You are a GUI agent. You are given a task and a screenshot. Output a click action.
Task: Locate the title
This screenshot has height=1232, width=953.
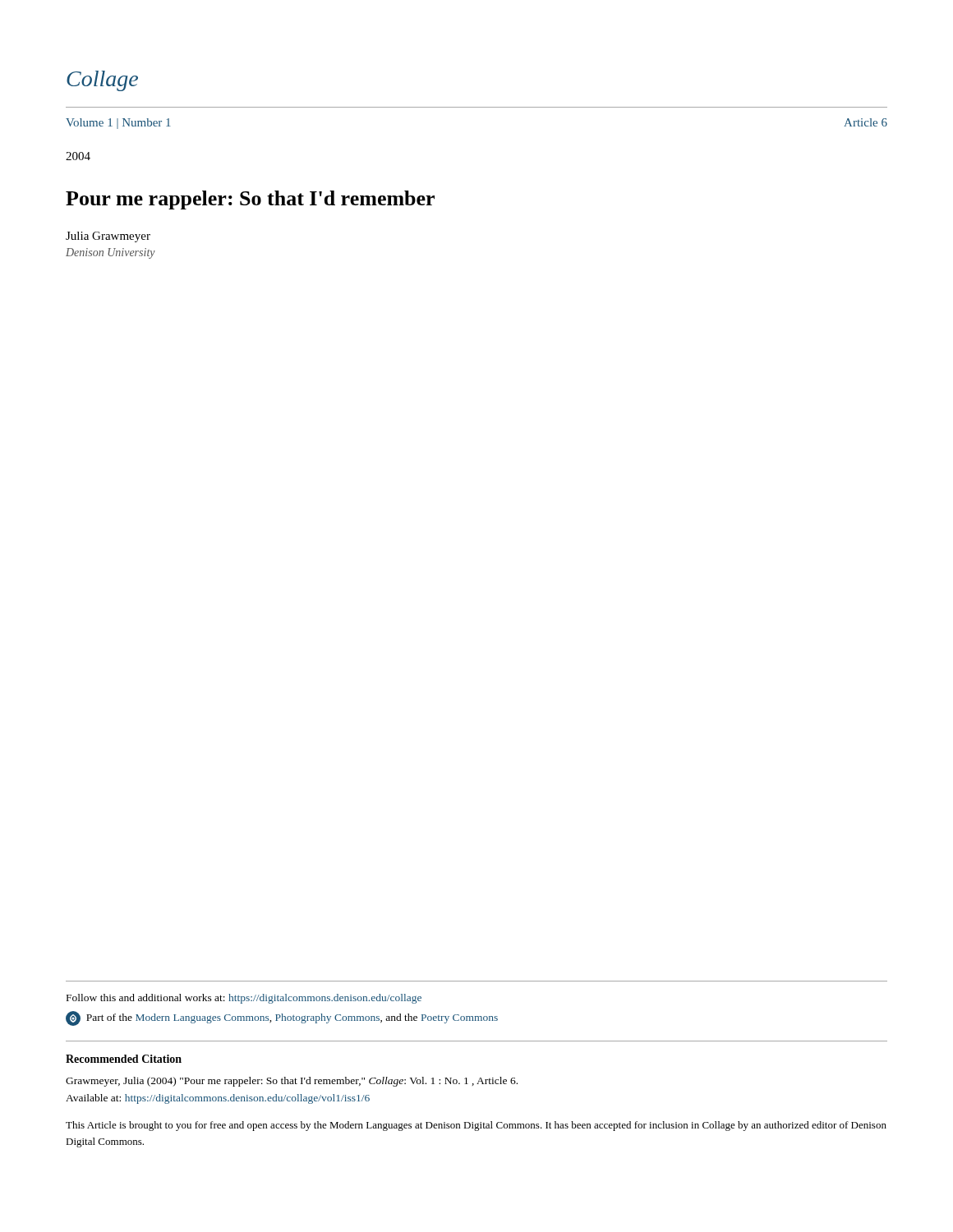tap(102, 78)
